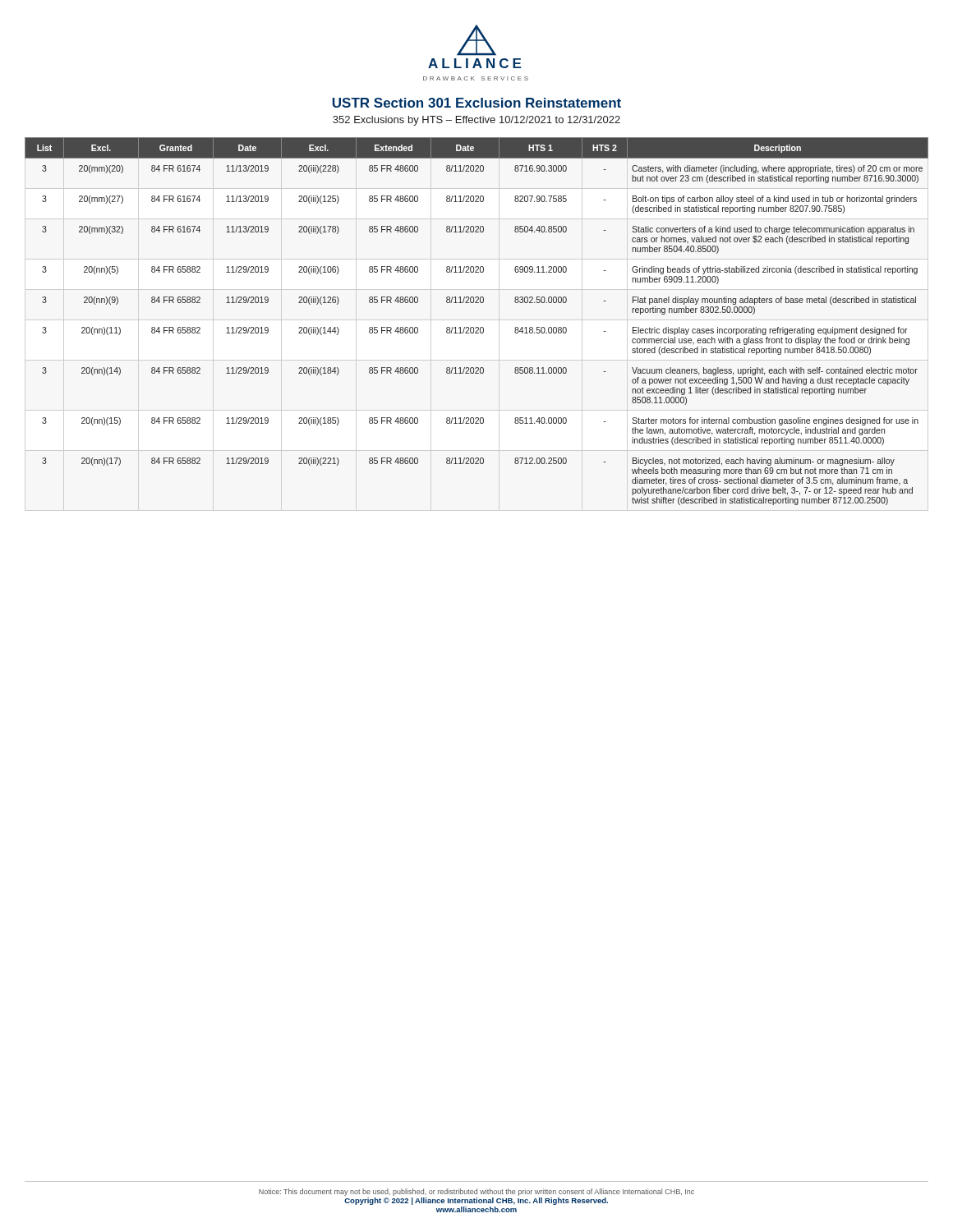
Task: Select the table
Action: 476,324
